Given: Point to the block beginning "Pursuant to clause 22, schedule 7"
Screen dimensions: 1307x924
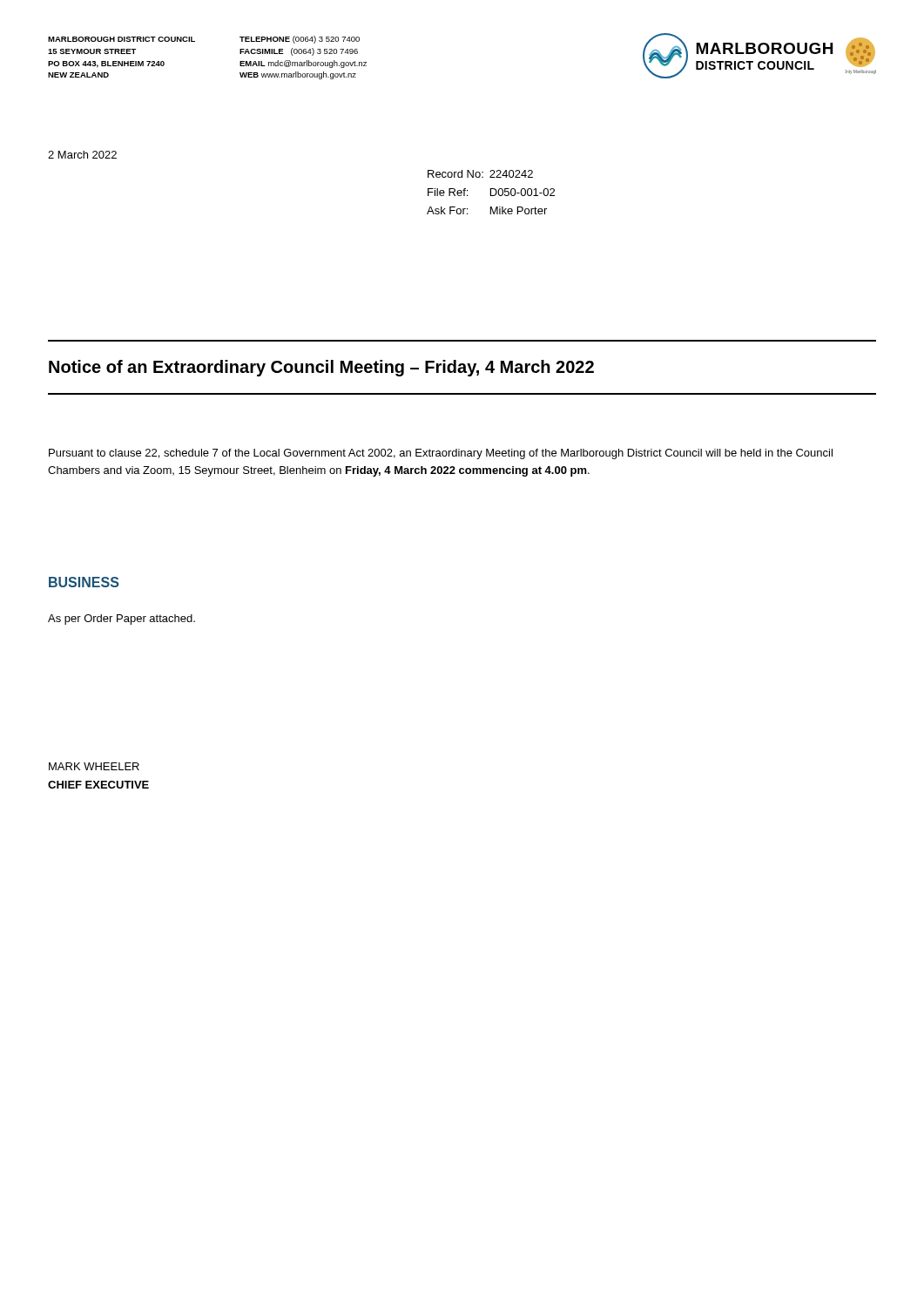Looking at the screenshot, I should (x=441, y=461).
